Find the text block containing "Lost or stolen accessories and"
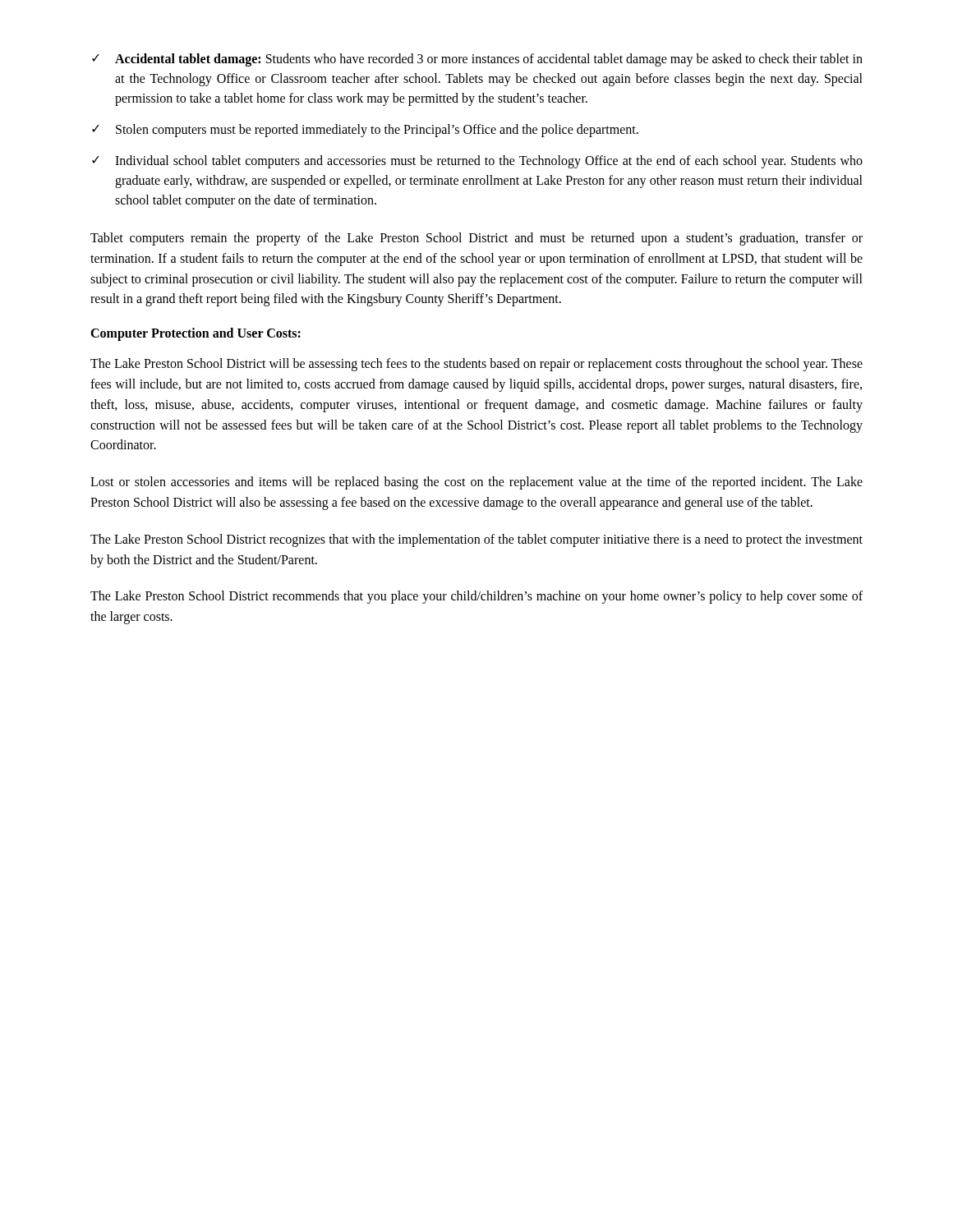This screenshot has height=1232, width=953. point(476,492)
